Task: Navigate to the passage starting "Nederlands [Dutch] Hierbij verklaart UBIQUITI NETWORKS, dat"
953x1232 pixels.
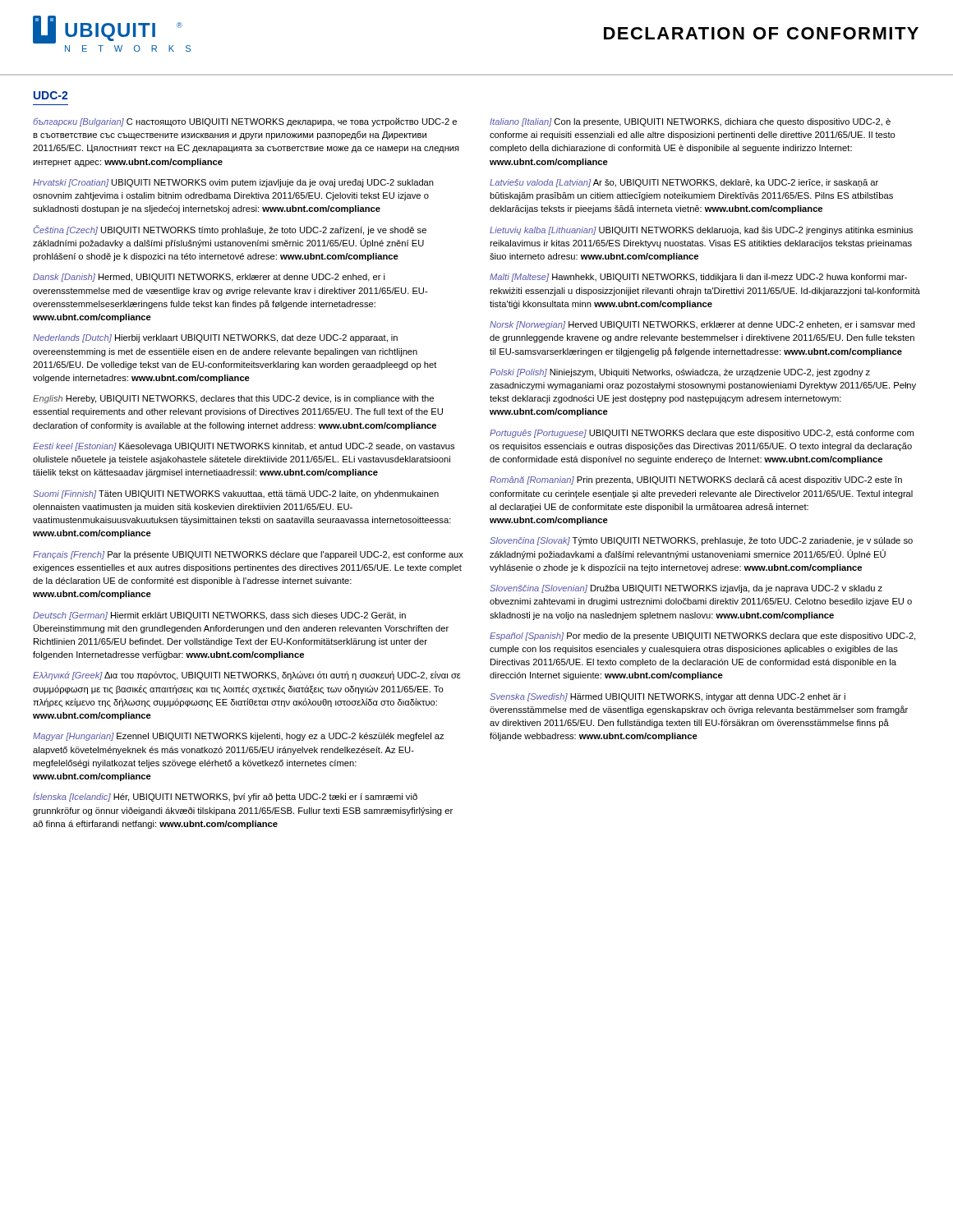Action: [235, 358]
